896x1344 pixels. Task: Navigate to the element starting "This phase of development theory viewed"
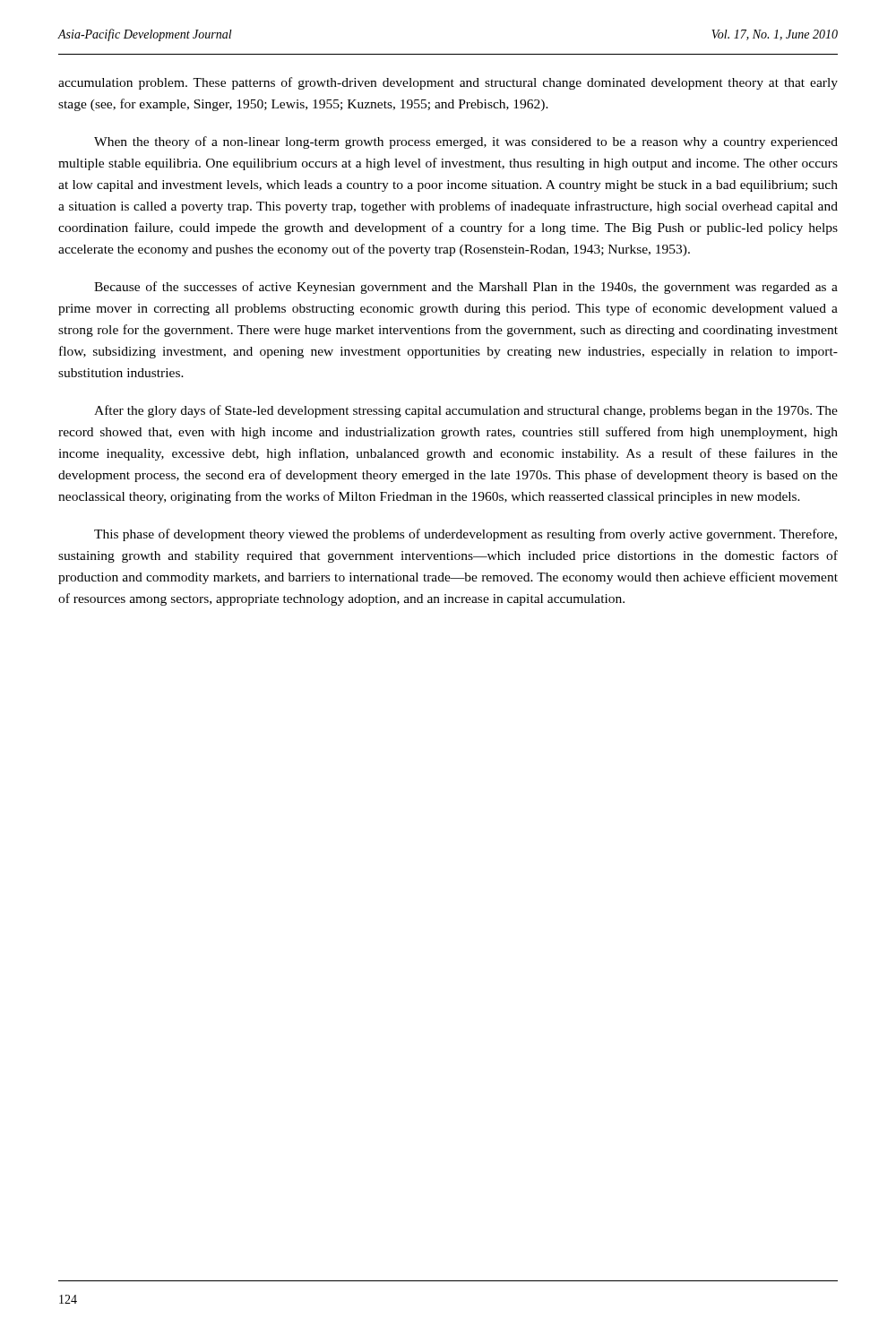(x=448, y=567)
